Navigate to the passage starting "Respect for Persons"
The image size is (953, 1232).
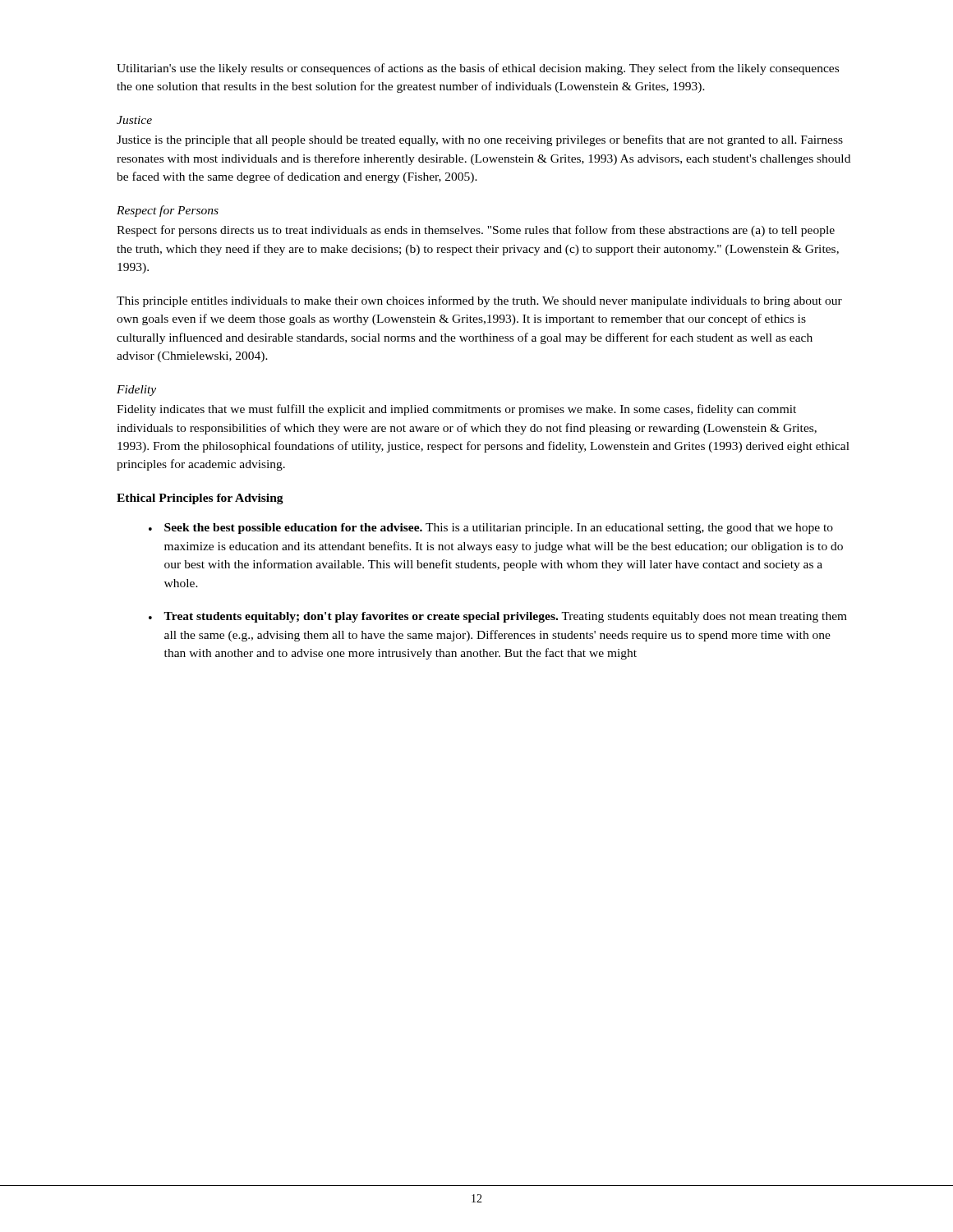tap(168, 211)
